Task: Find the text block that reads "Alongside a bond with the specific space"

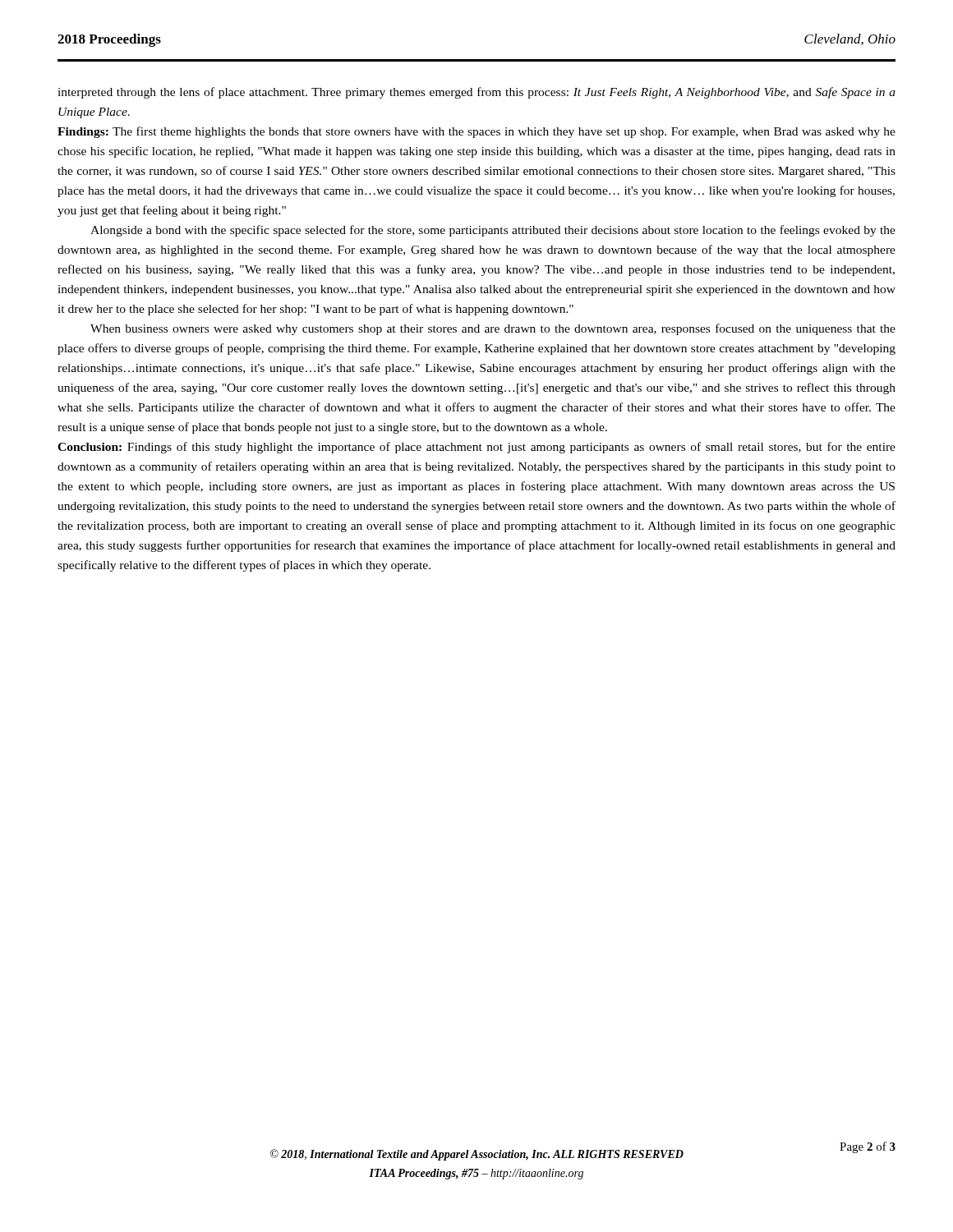Action: click(476, 270)
